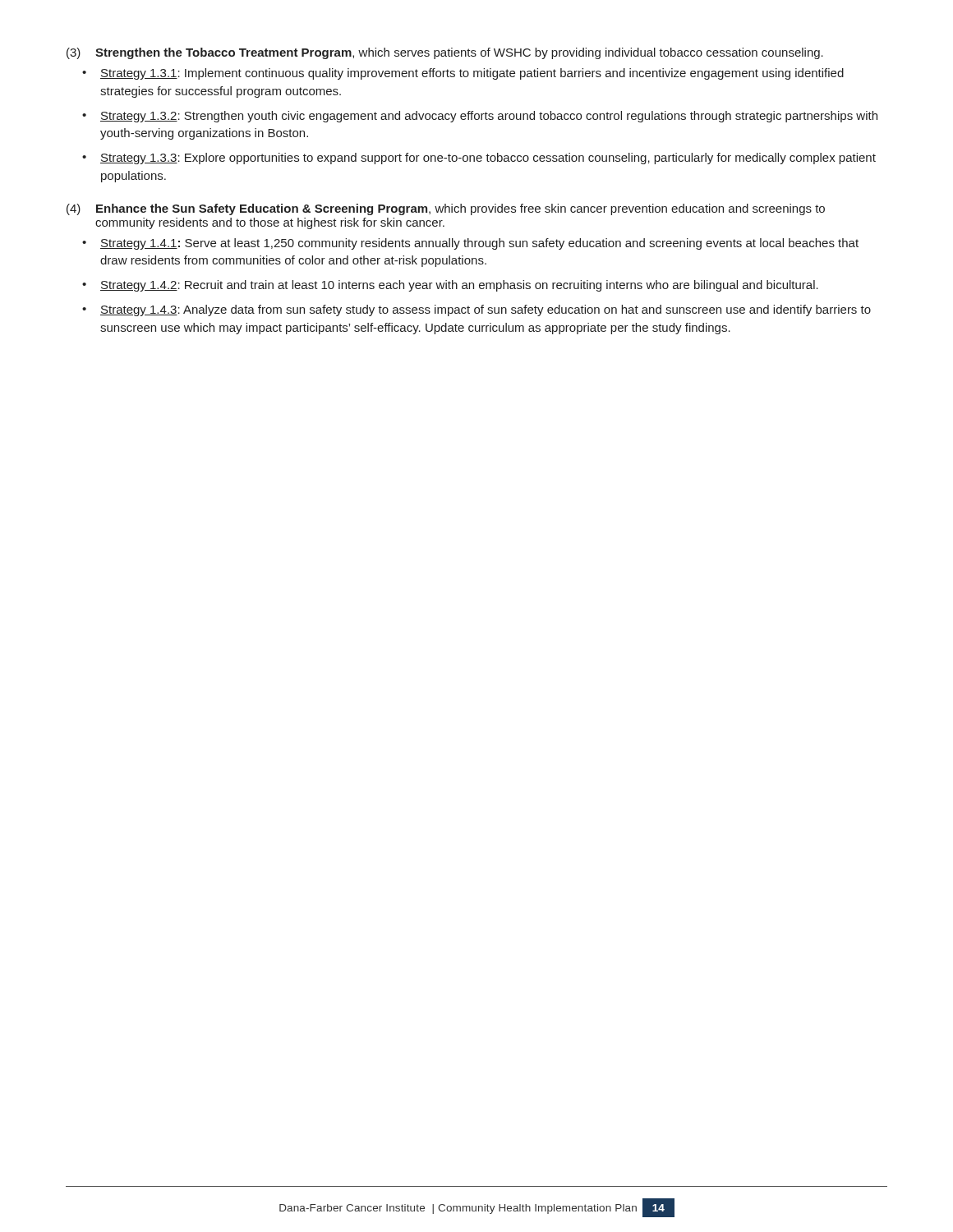
Task: Select the list item that reads "• Strategy 1.4.2:"
Action: pyautogui.click(x=485, y=285)
